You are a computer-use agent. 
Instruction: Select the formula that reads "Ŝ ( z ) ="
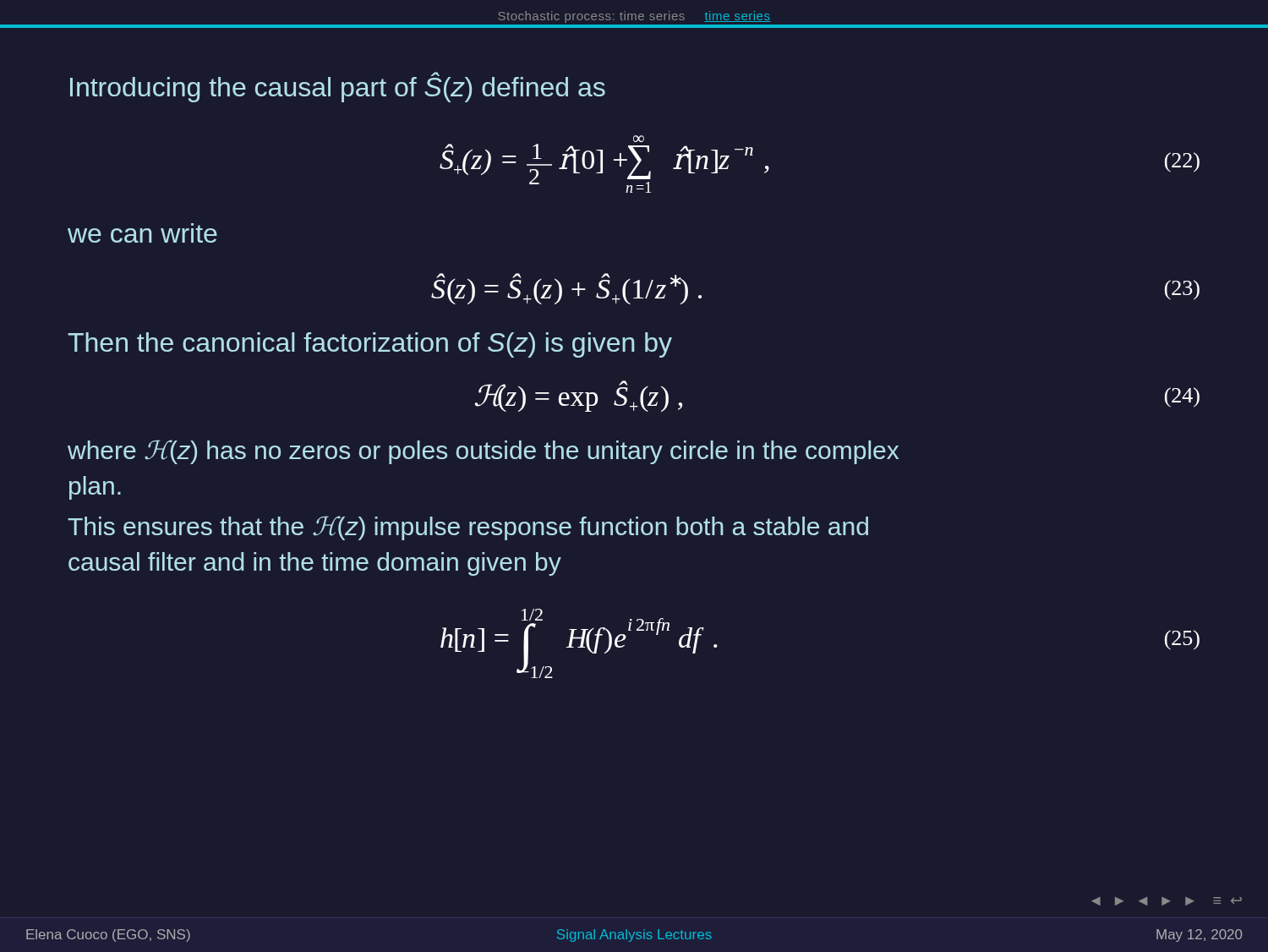559,289
